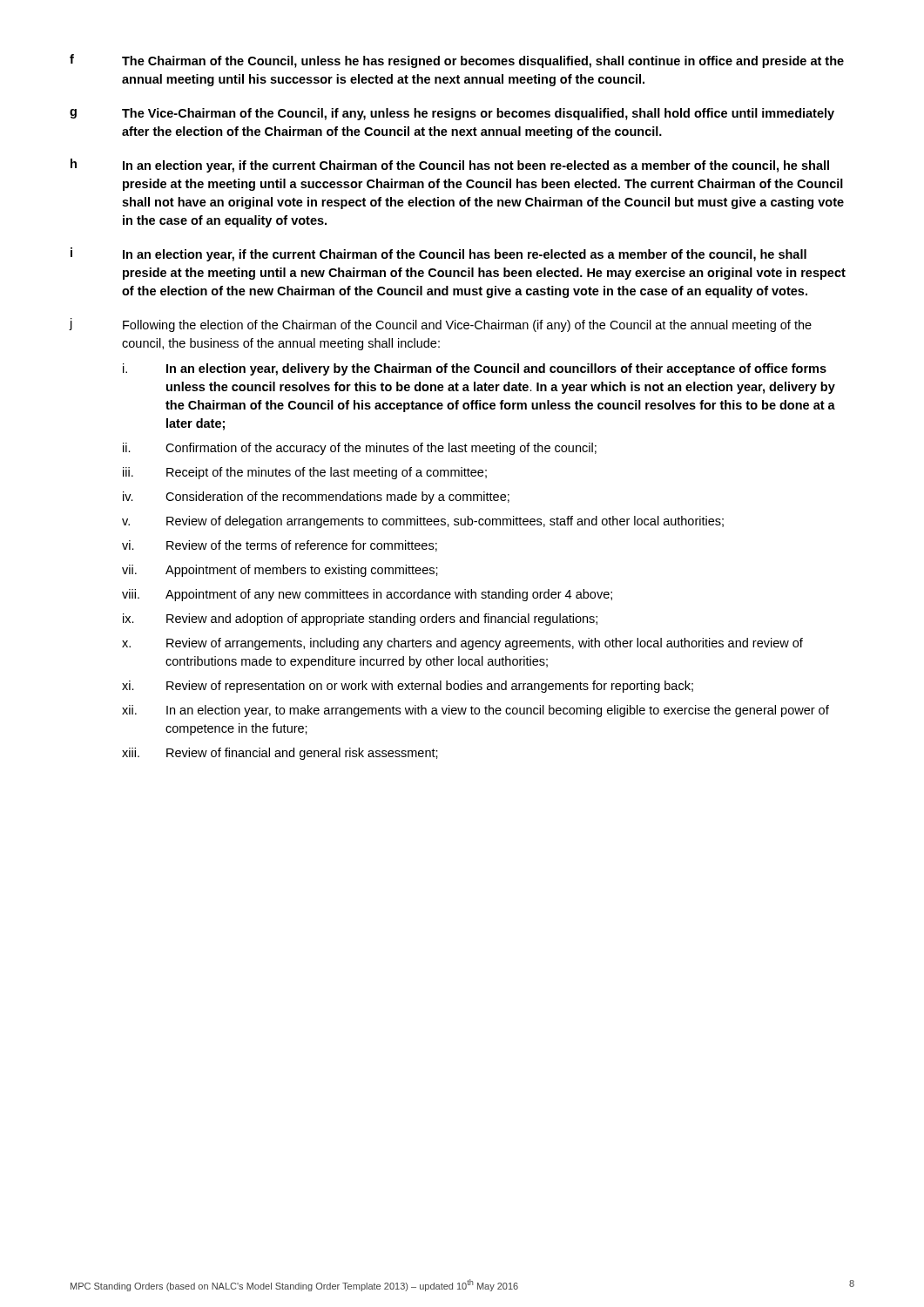Where is the passage that starts "i In an election year, if"?
This screenshot has width=924, height=1307.
[x=462, y=273]
